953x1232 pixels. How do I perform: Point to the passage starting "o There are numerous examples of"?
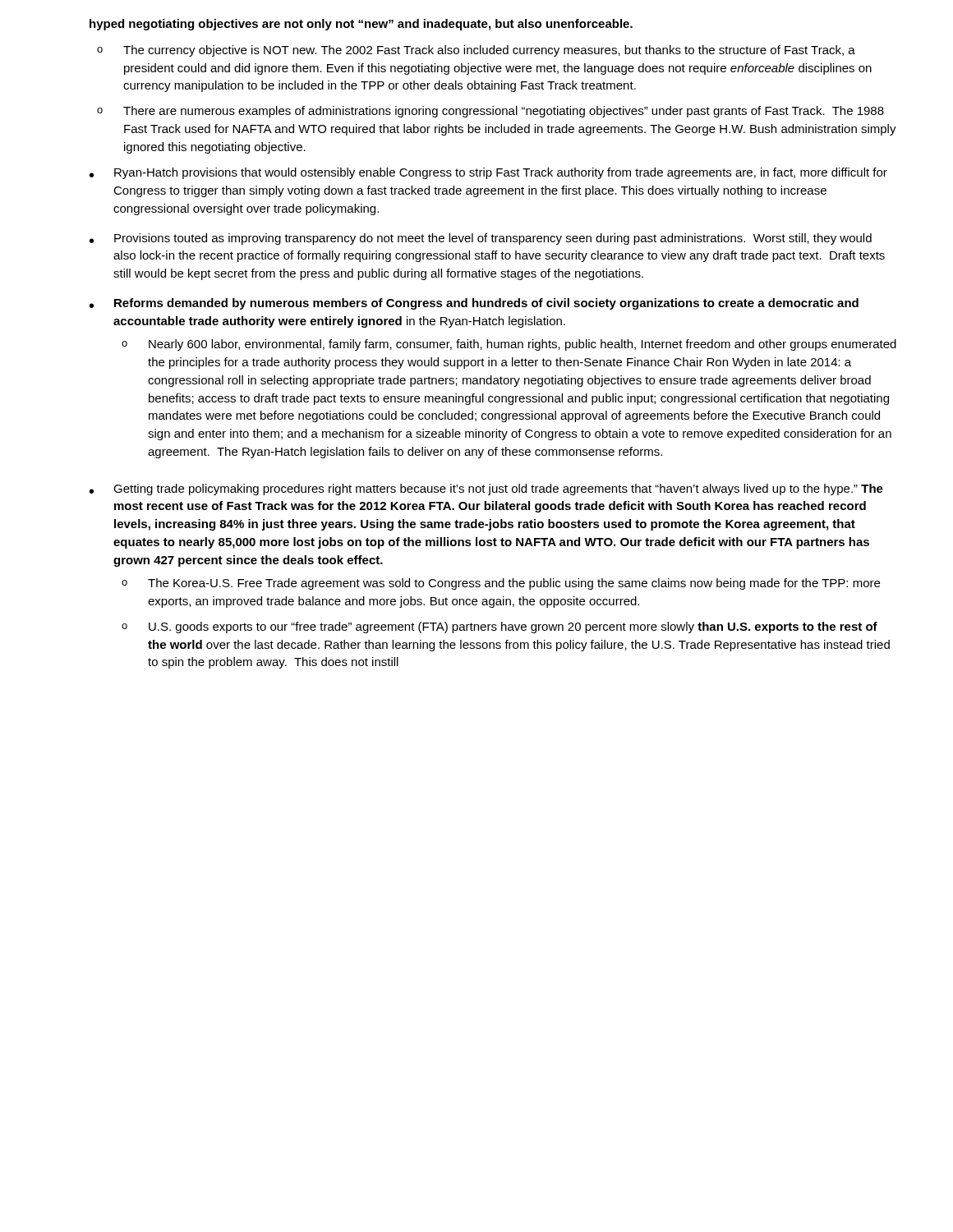[493, 129]
